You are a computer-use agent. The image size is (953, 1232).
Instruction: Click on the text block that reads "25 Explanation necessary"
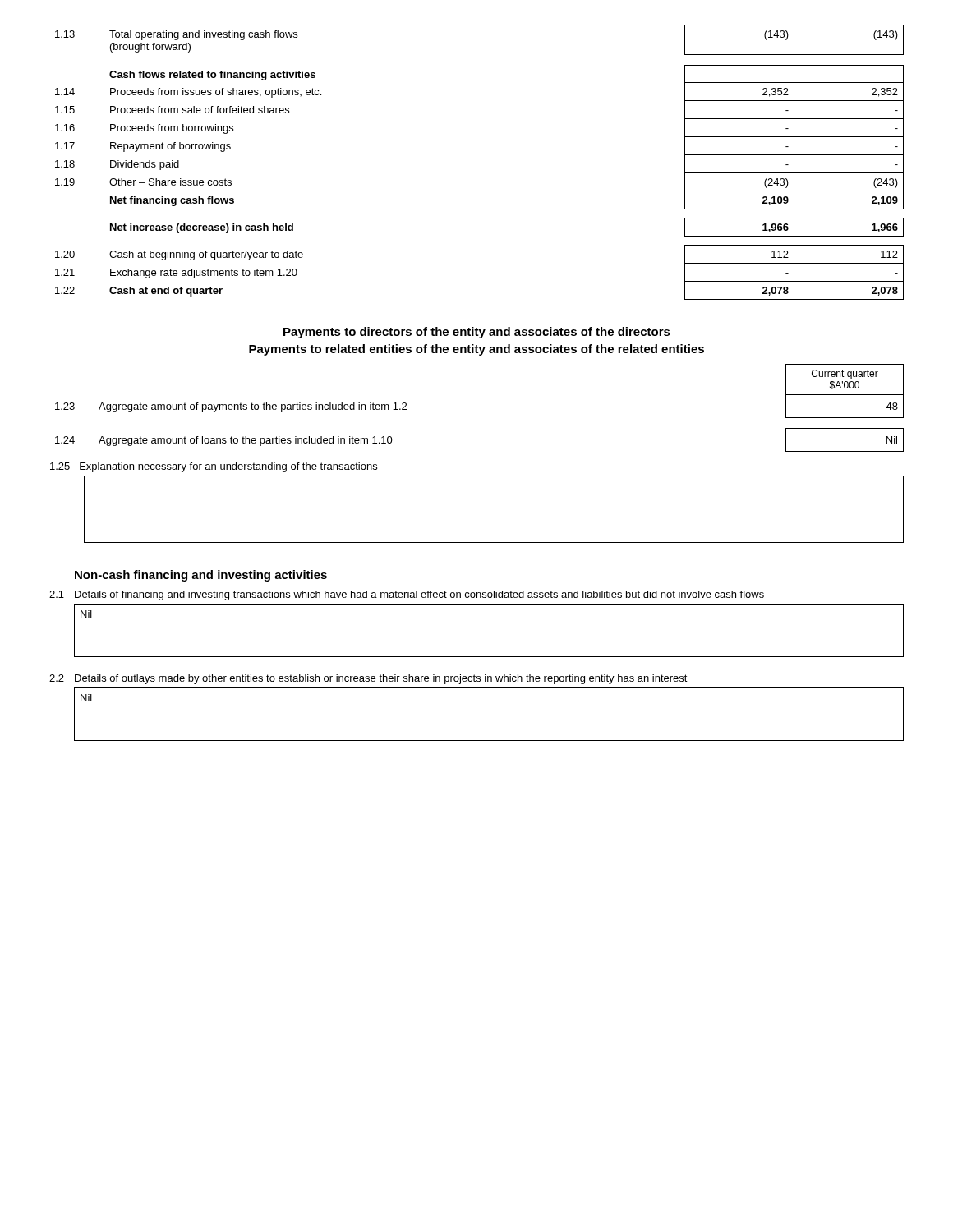point(213,466)
